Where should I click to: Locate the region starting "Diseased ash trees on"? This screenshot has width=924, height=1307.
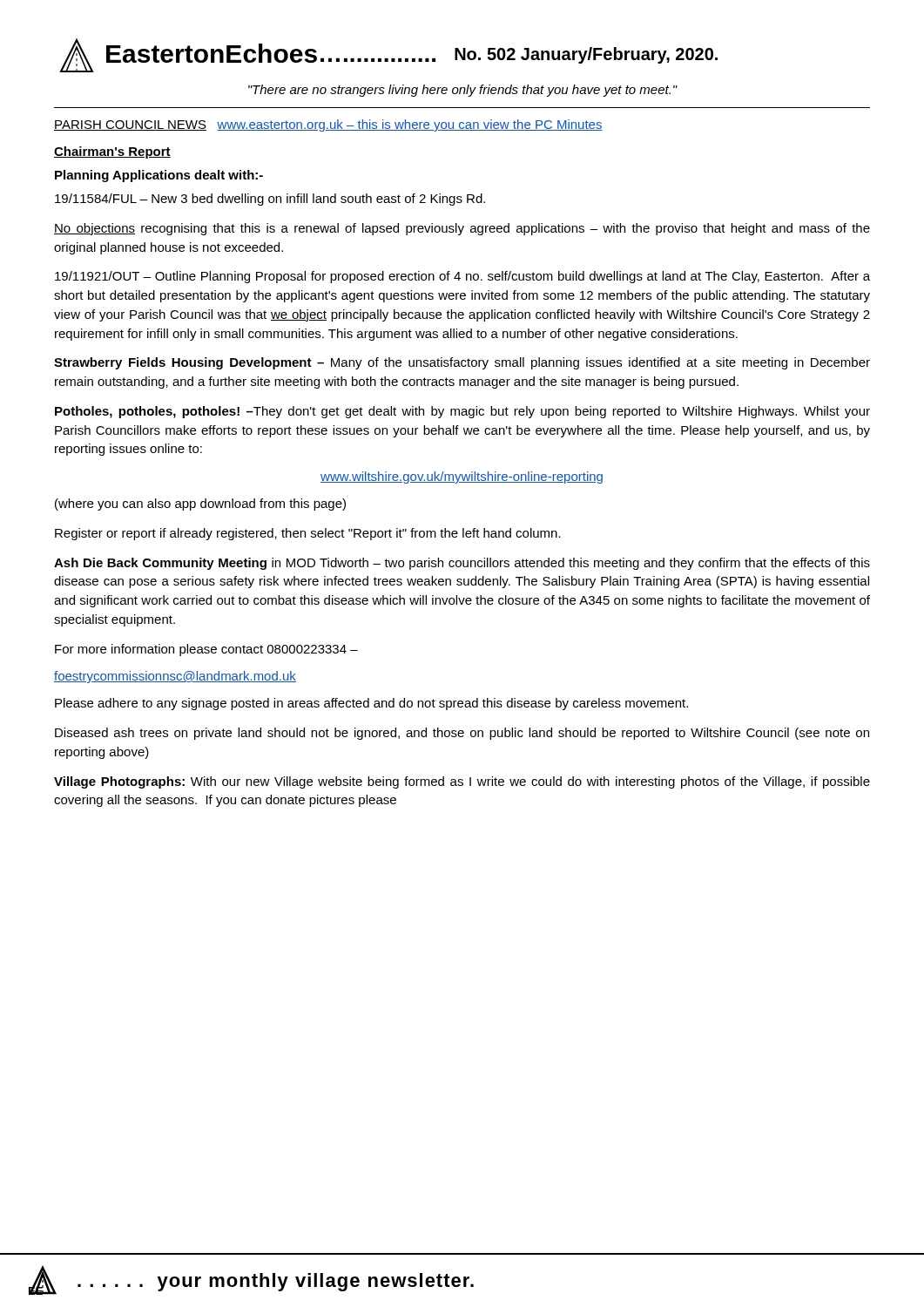462,742
